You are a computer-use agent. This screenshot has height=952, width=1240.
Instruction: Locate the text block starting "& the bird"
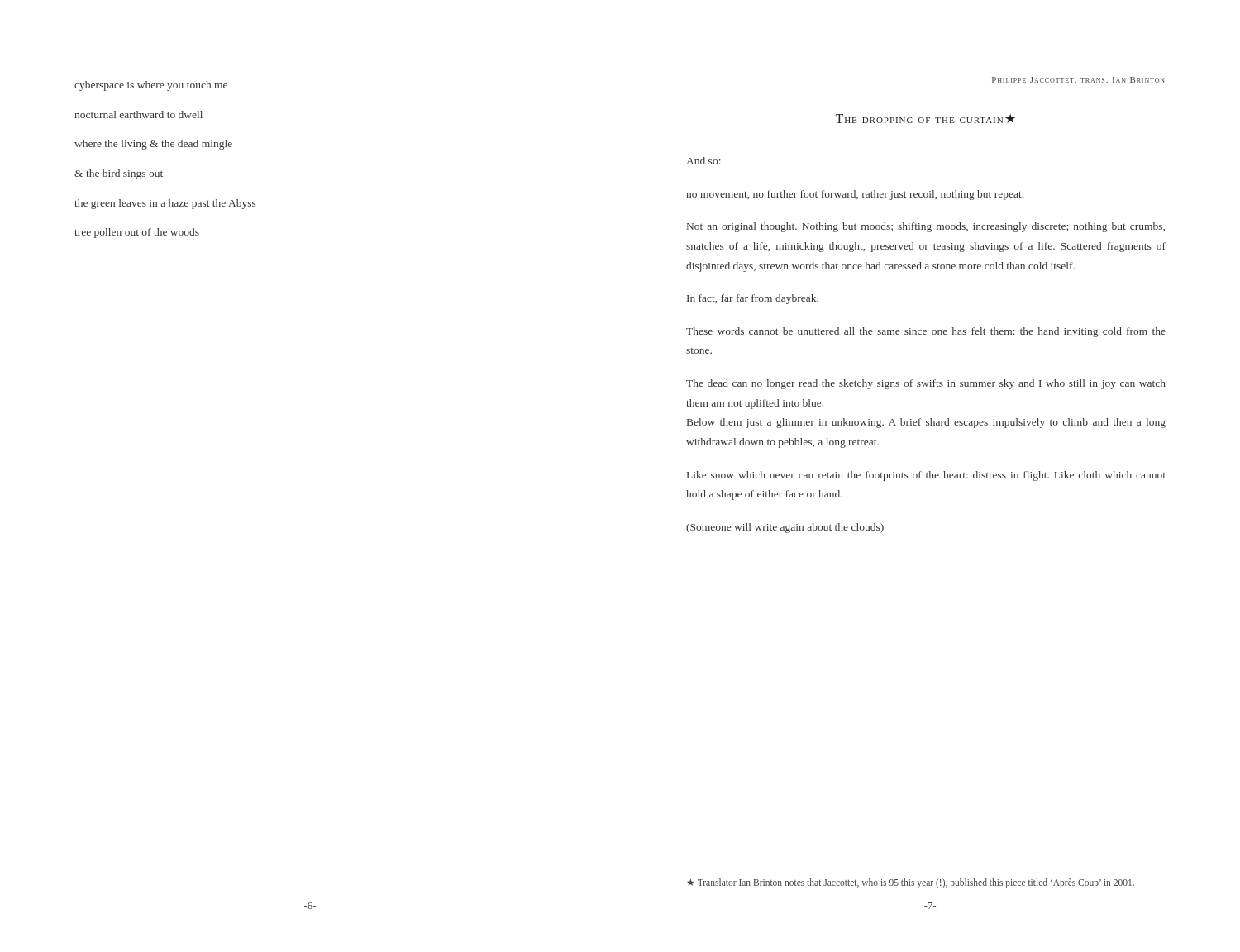[119, 173]
